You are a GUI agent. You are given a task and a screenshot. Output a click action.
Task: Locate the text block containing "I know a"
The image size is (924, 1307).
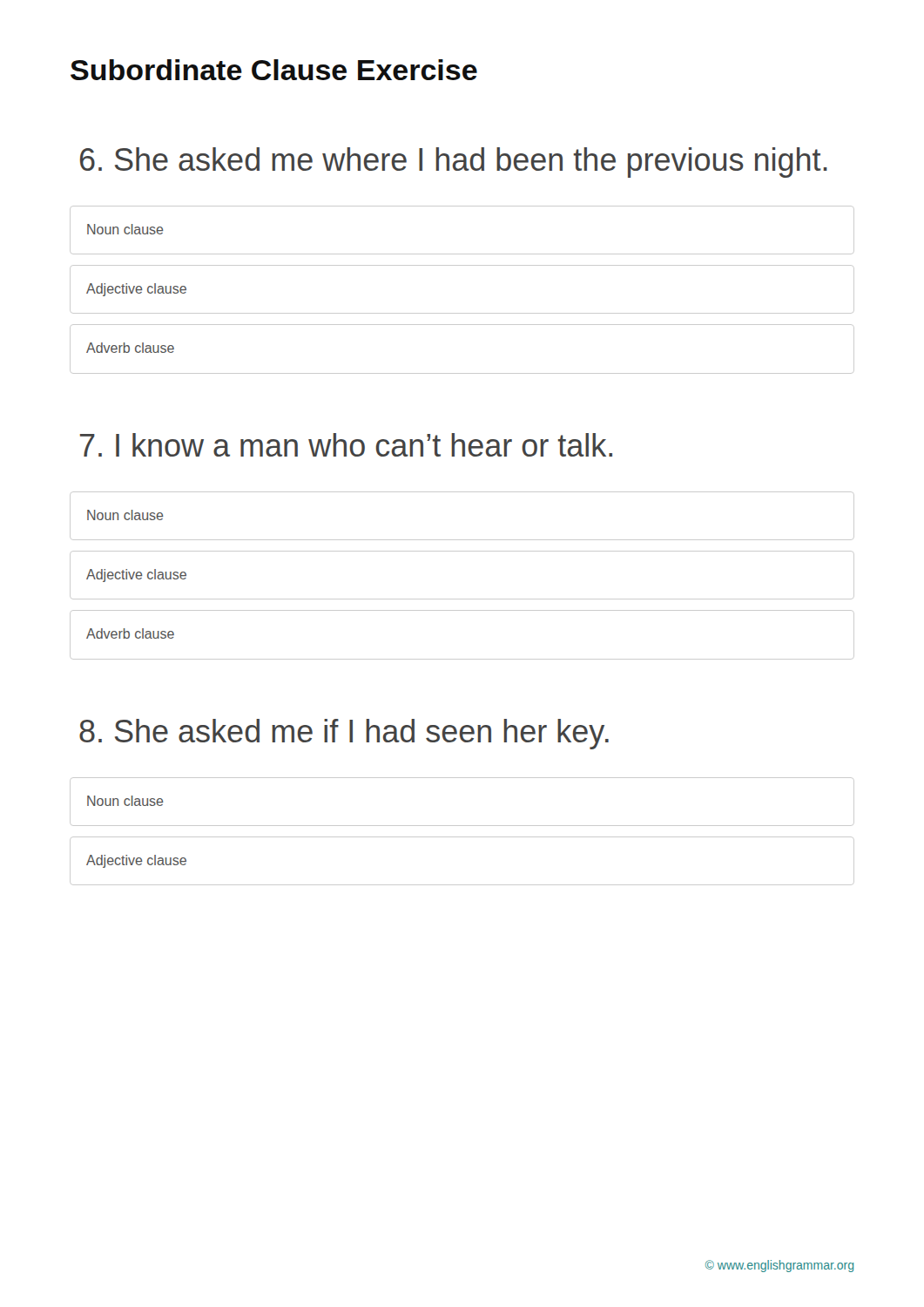(347, 445)
